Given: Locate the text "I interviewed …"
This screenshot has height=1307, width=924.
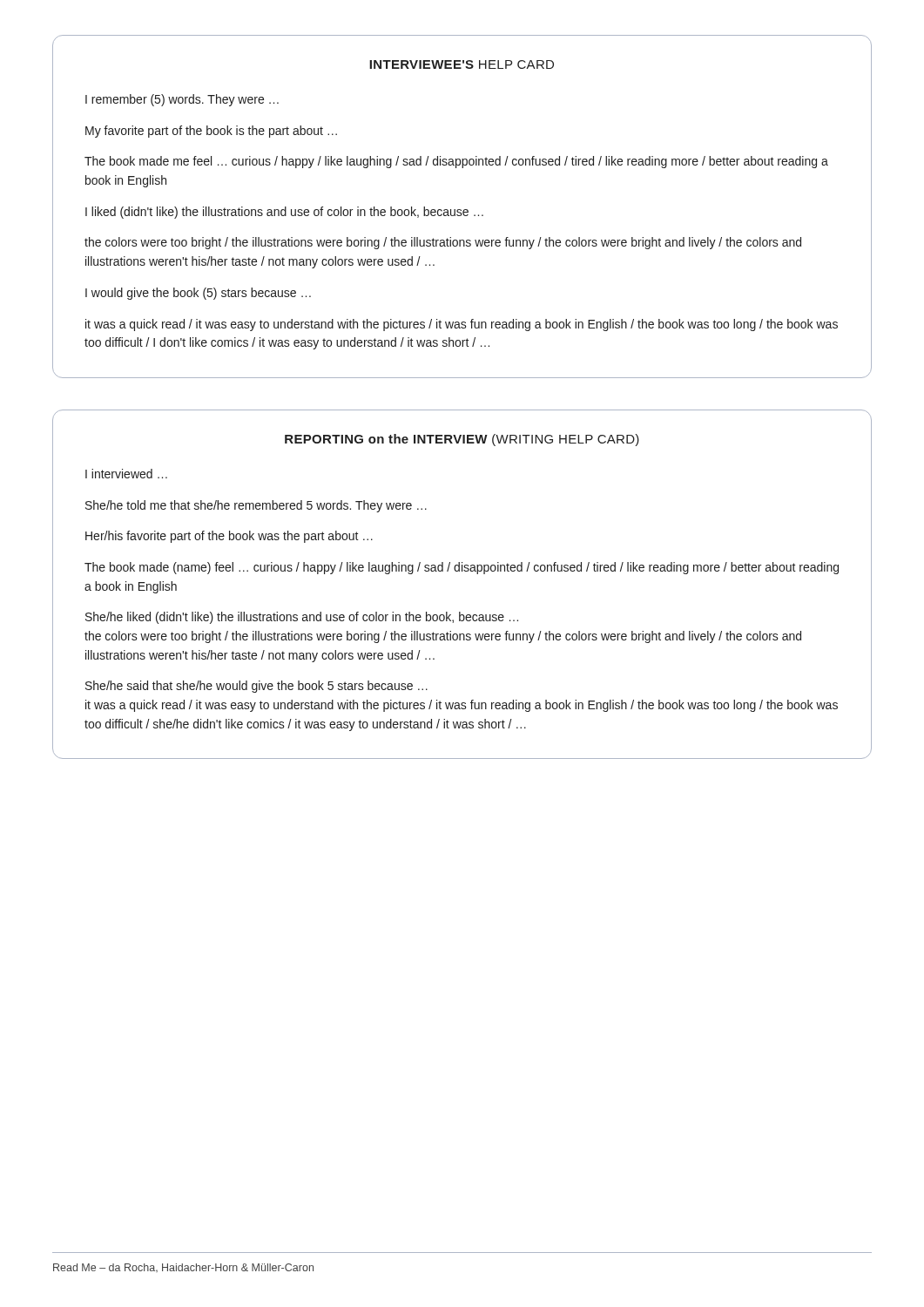Looking at the screenshot, I should tap(126, 474).
